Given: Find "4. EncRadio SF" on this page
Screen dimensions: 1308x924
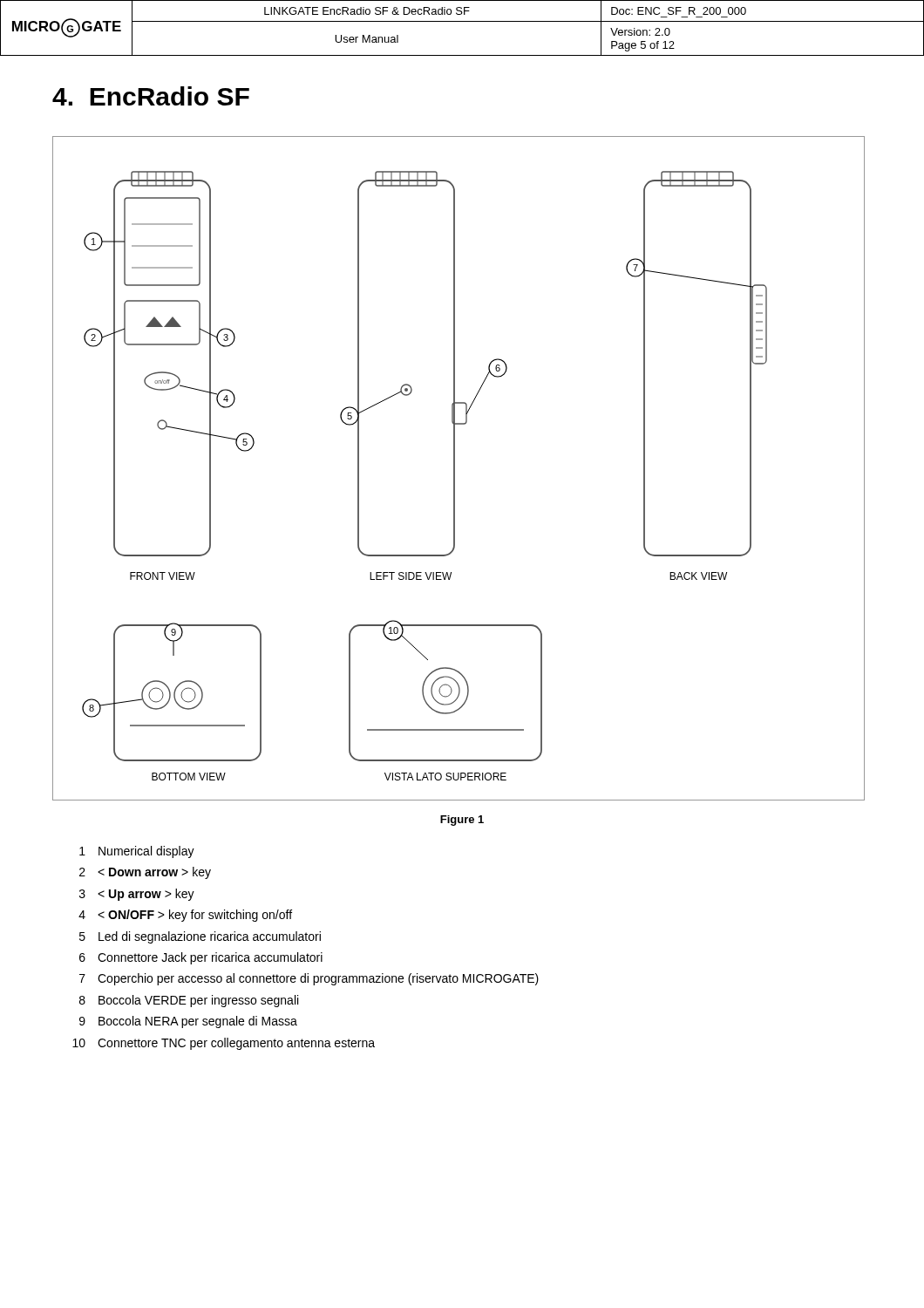Looking at the screenshot, I should pos(151,96).
